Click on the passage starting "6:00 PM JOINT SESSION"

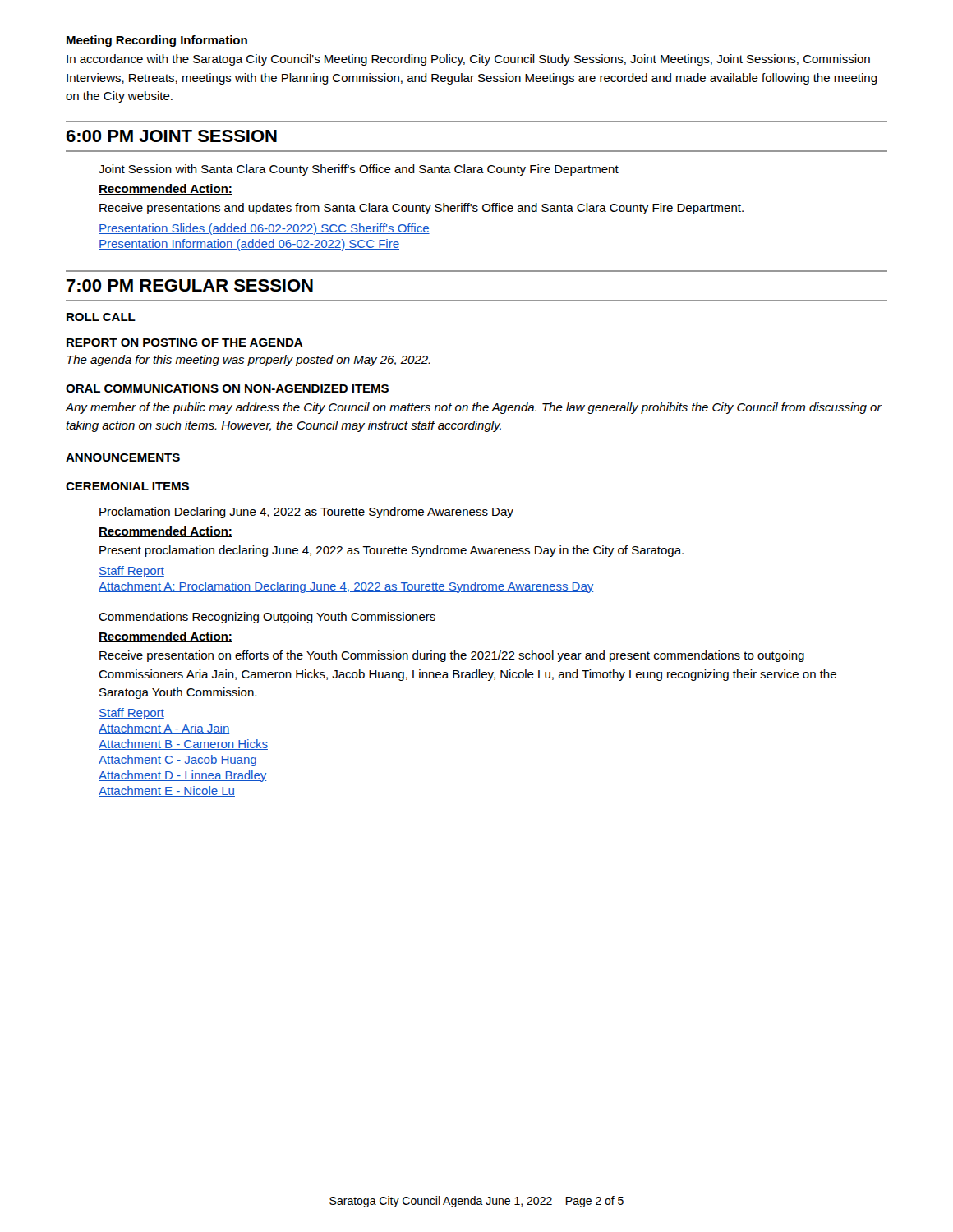click(171, 136)
